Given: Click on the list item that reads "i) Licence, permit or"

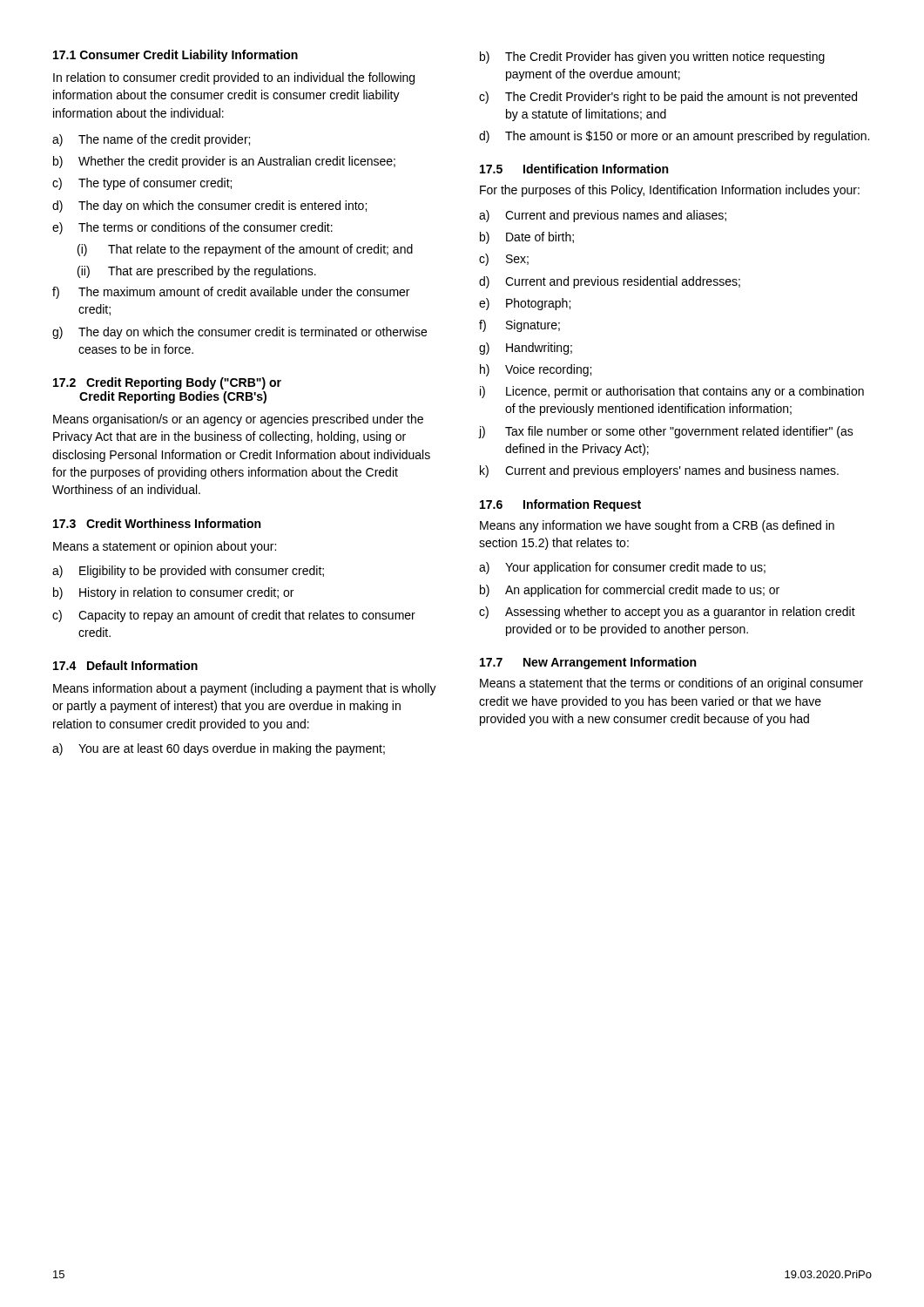Looking at the screenshot, I should click(x=675, y=400).
